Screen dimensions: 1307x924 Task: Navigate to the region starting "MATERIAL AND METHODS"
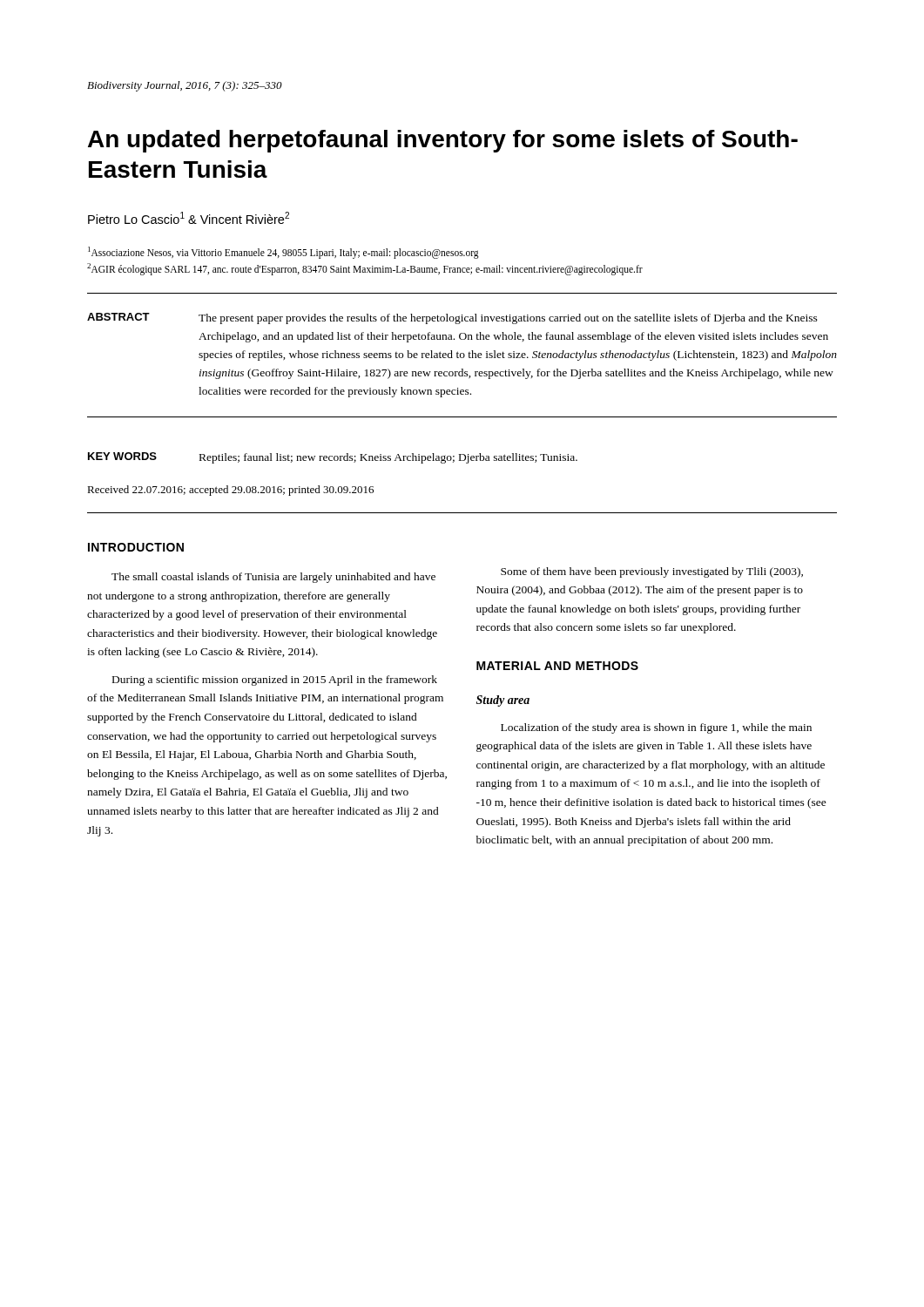557,666
